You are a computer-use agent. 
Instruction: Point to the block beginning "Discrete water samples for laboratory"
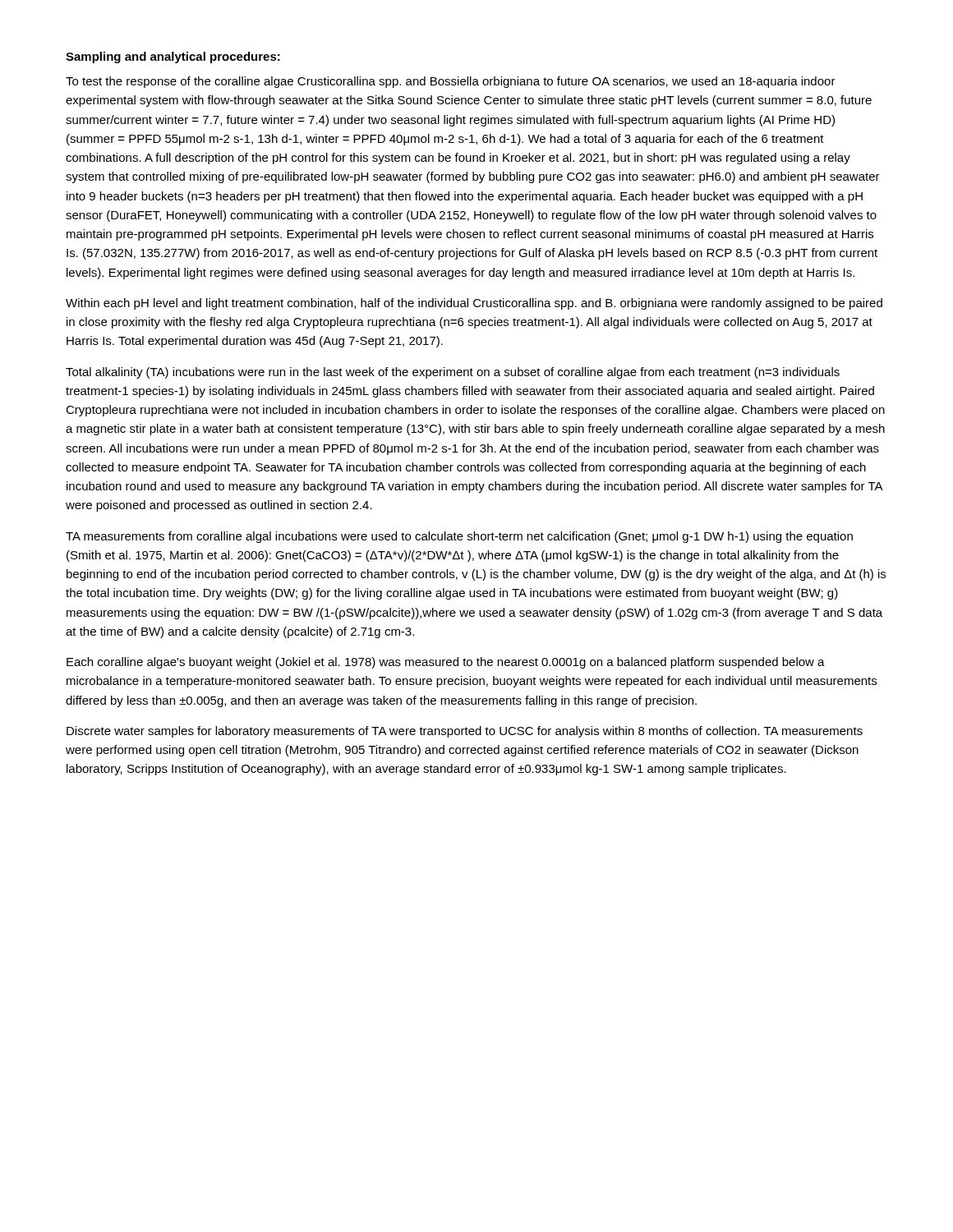pos(464,749)
